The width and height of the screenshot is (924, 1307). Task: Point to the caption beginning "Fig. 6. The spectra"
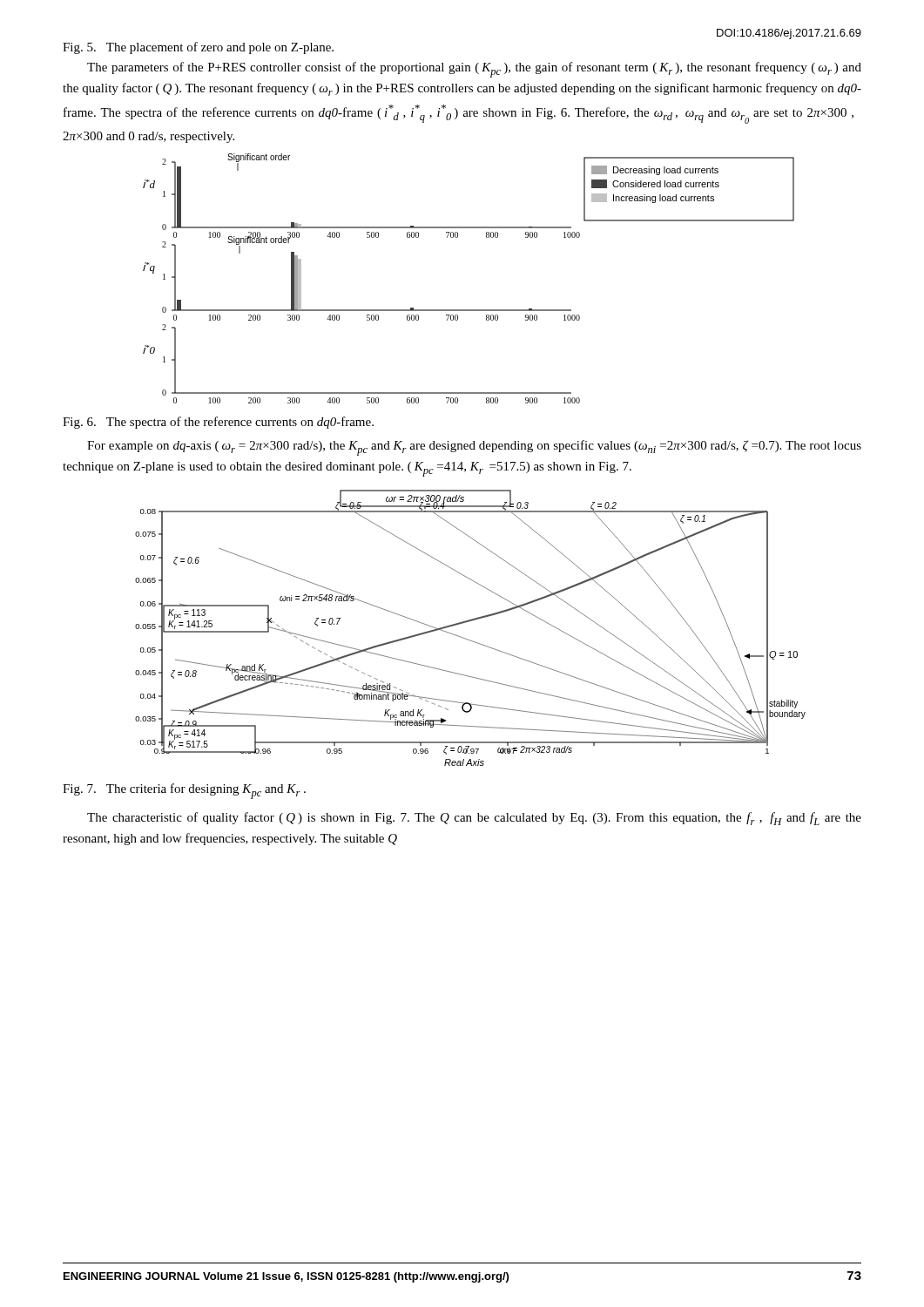coord(219,421)
